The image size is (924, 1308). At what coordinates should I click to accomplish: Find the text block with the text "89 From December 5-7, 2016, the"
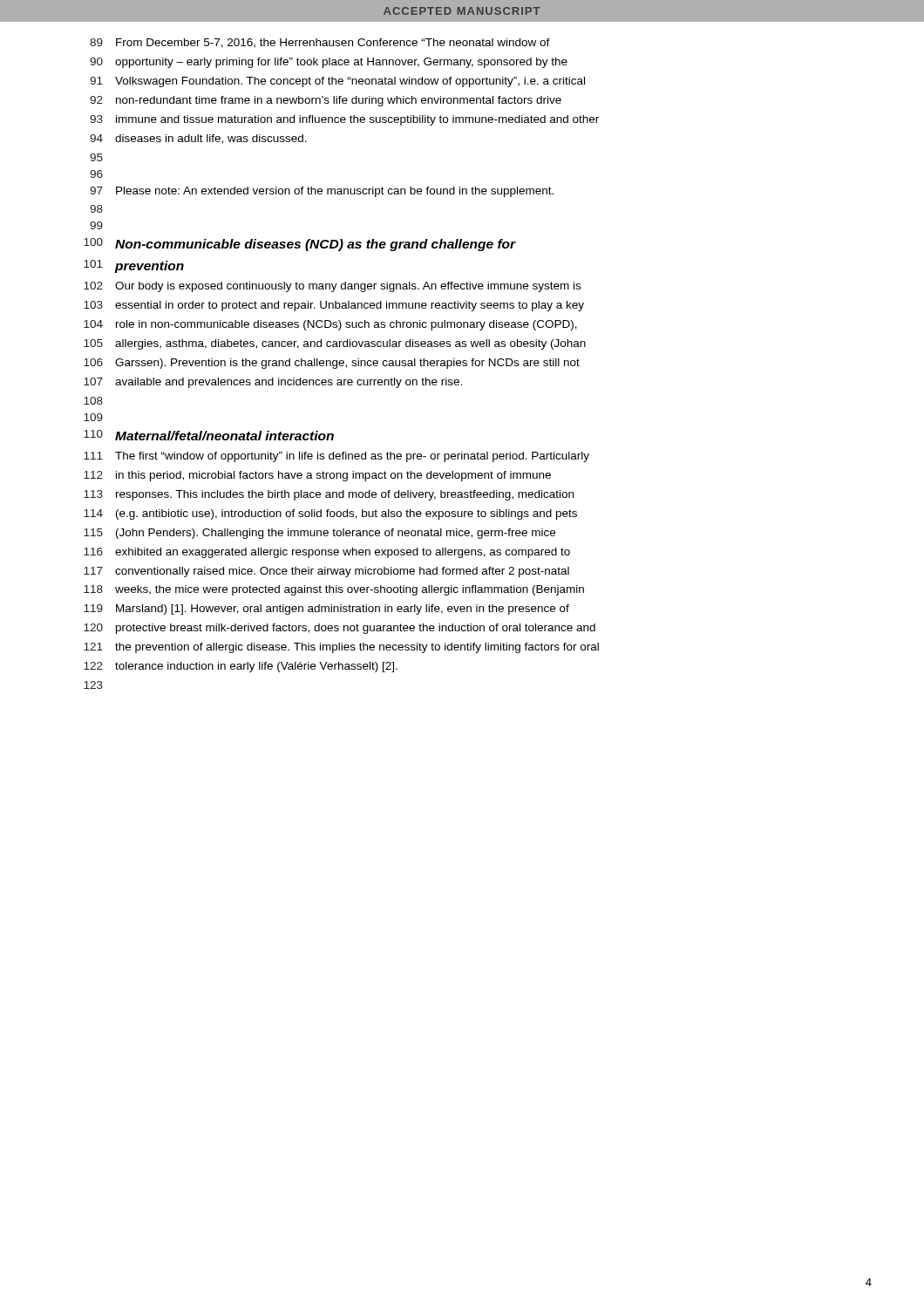click(462, 91)
